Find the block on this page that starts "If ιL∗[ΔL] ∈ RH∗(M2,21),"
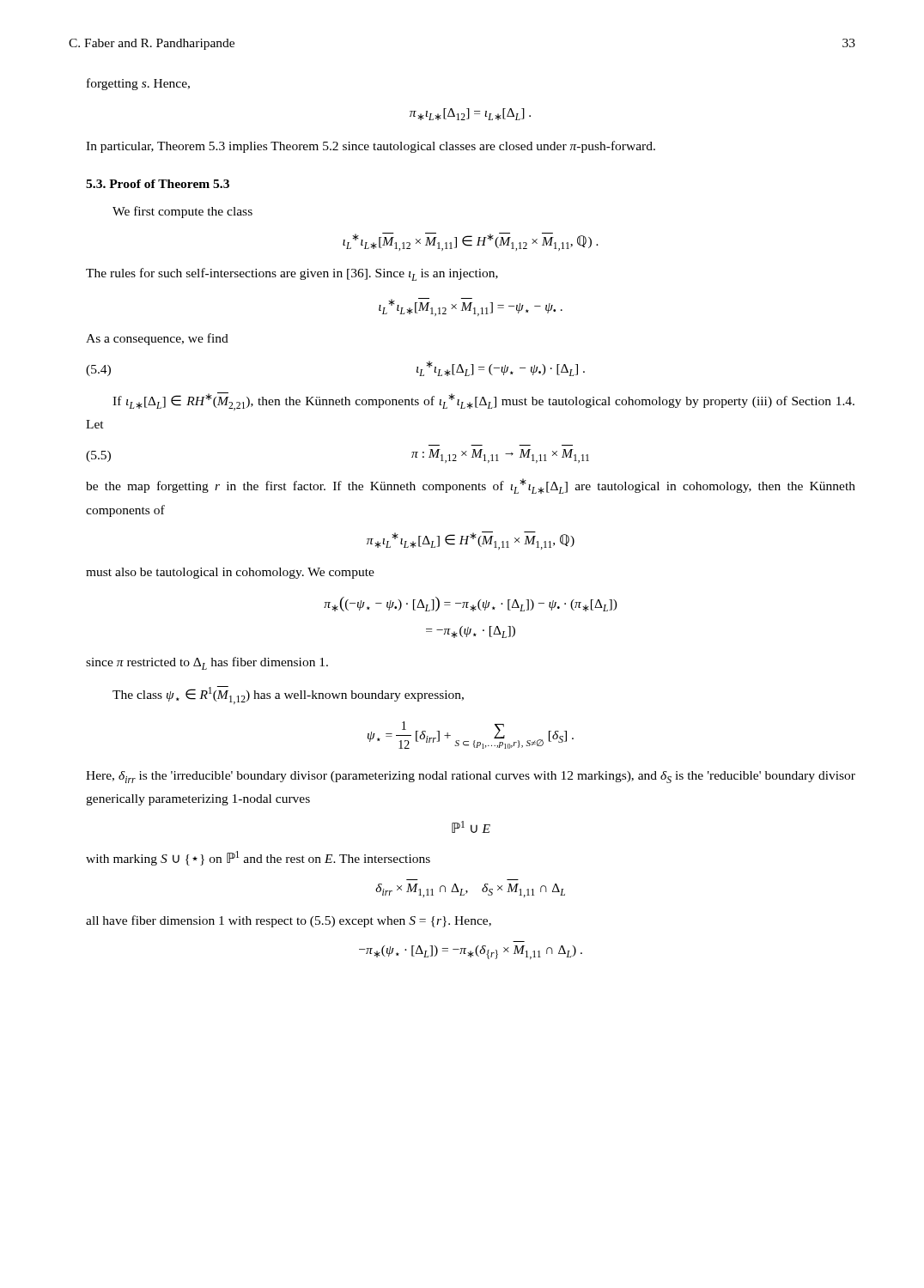This screenshot has height=1288, width=924. pyautogui.click(x=471, y=412)
